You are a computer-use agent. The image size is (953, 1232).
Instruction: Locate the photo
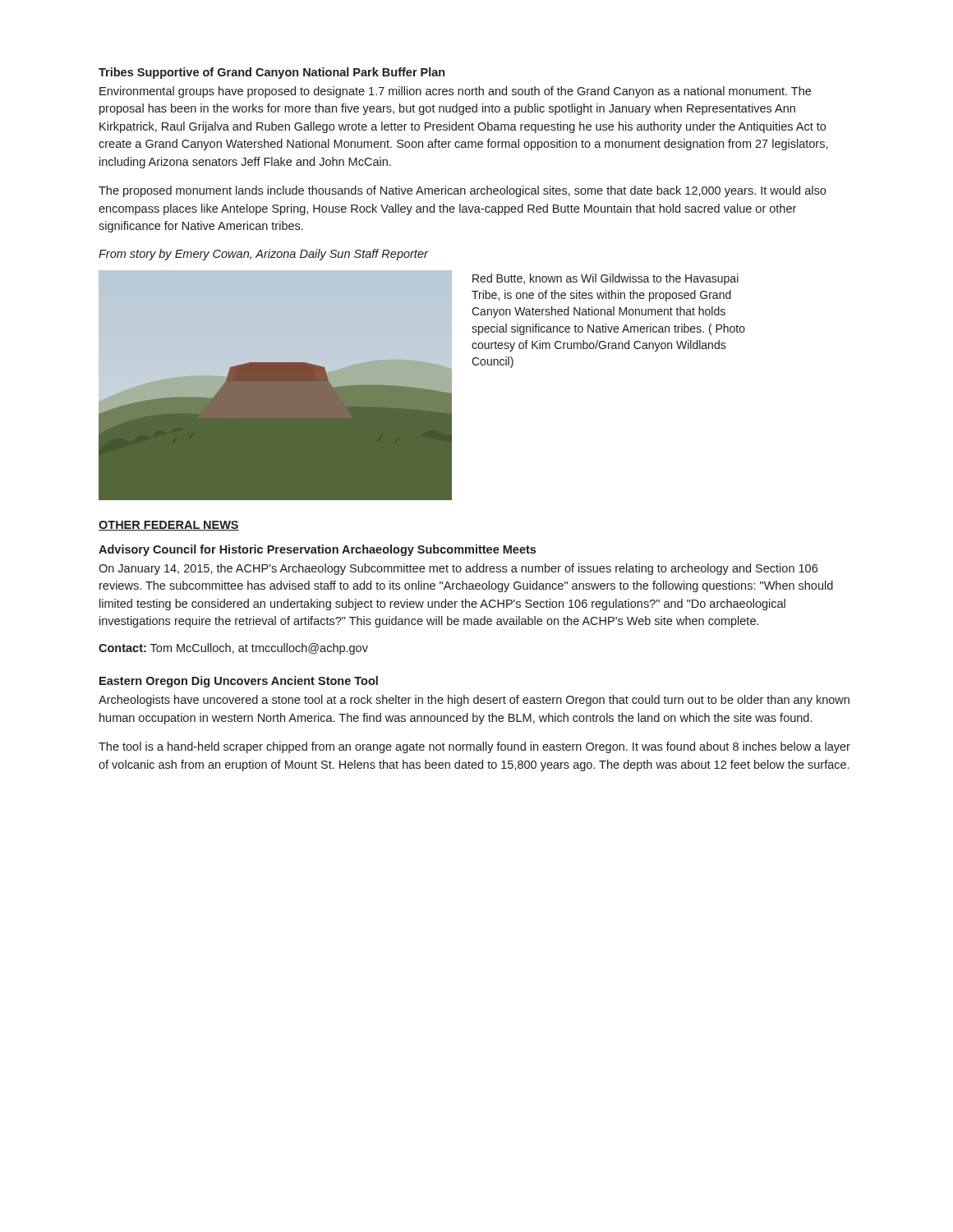(275, 385)
